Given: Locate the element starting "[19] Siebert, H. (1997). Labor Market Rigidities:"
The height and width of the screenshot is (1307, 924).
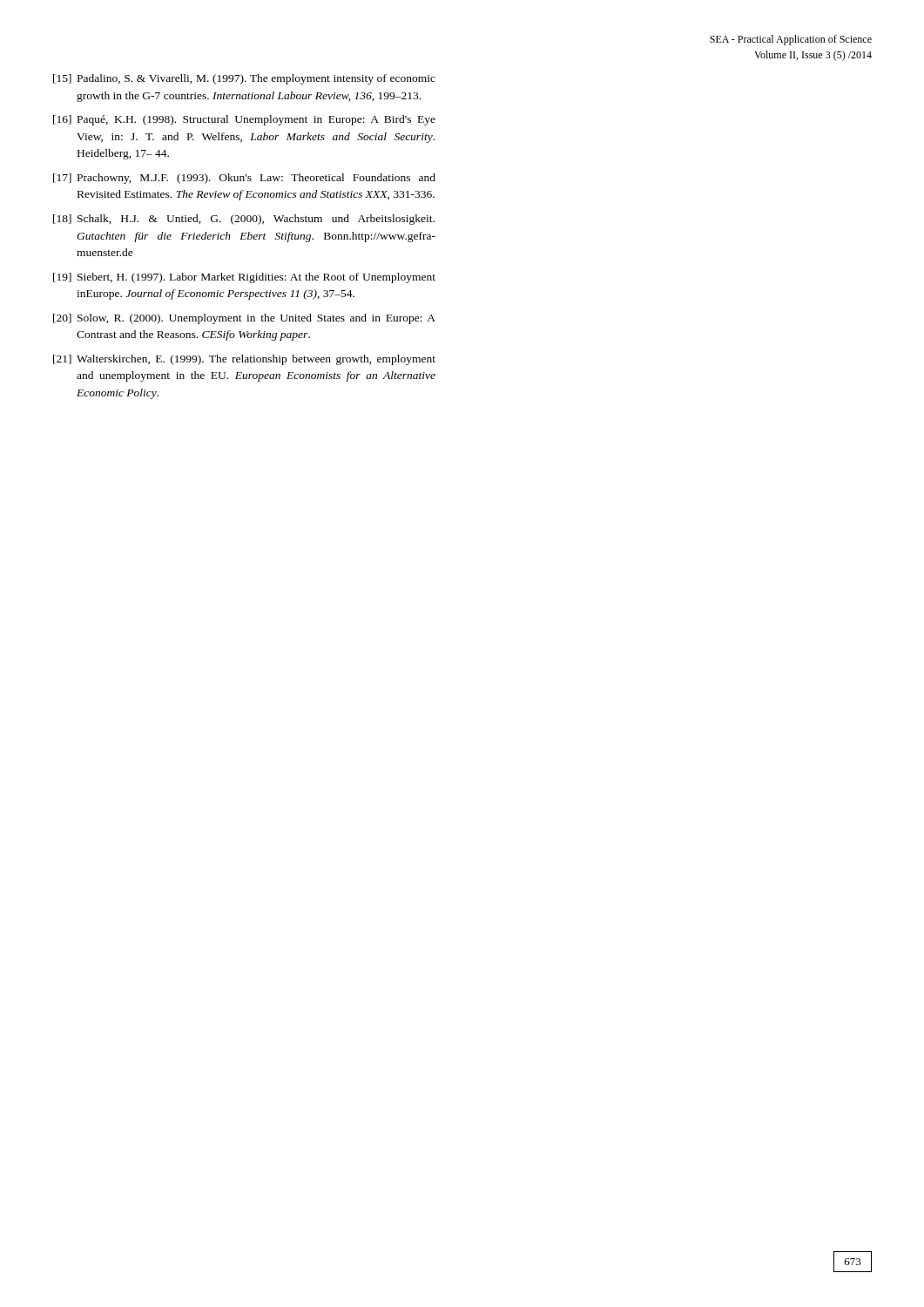Looking at the screenshot, I should [x=244, y=285].
